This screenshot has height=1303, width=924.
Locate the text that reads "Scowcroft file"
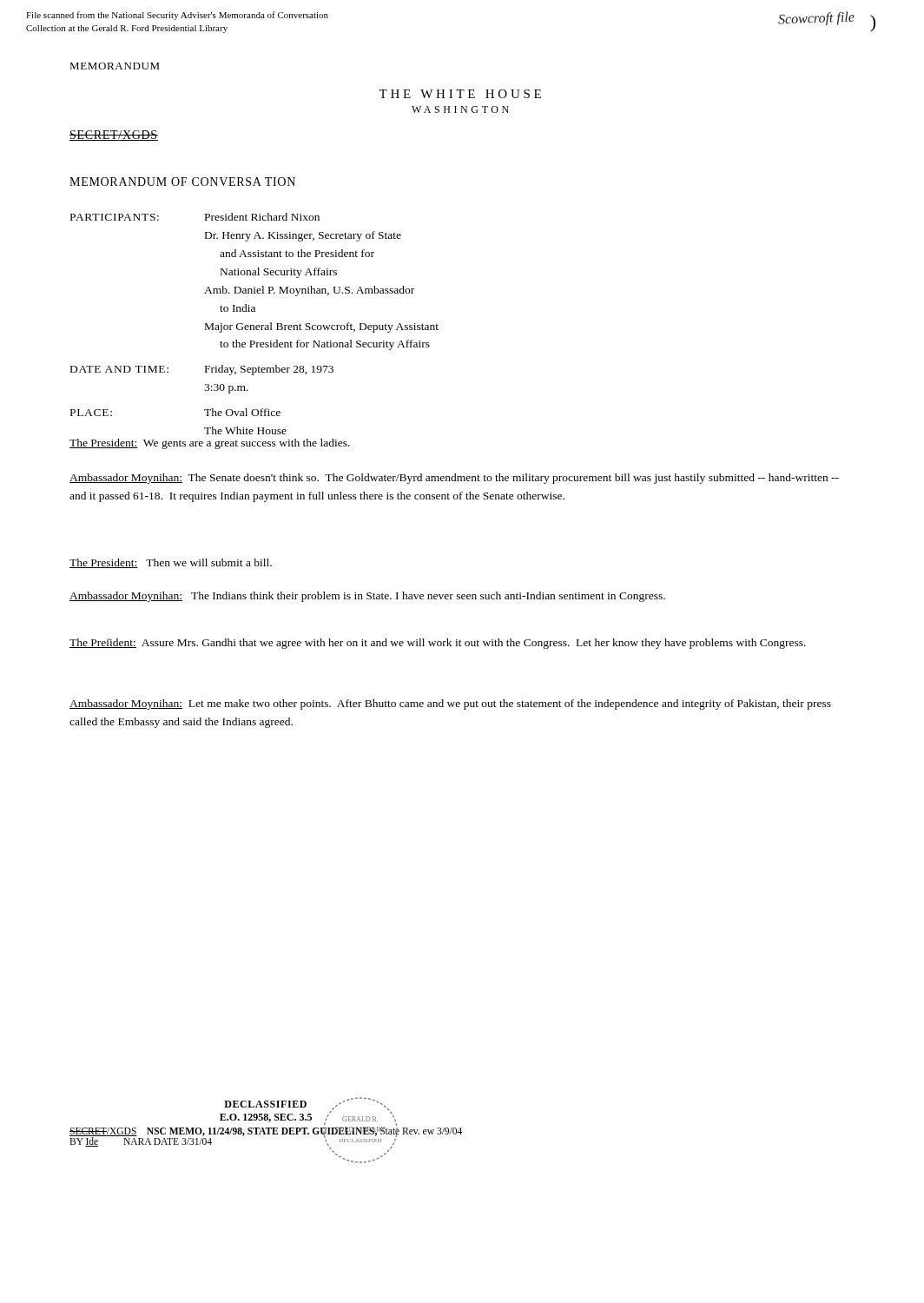(x=816, y=18)
